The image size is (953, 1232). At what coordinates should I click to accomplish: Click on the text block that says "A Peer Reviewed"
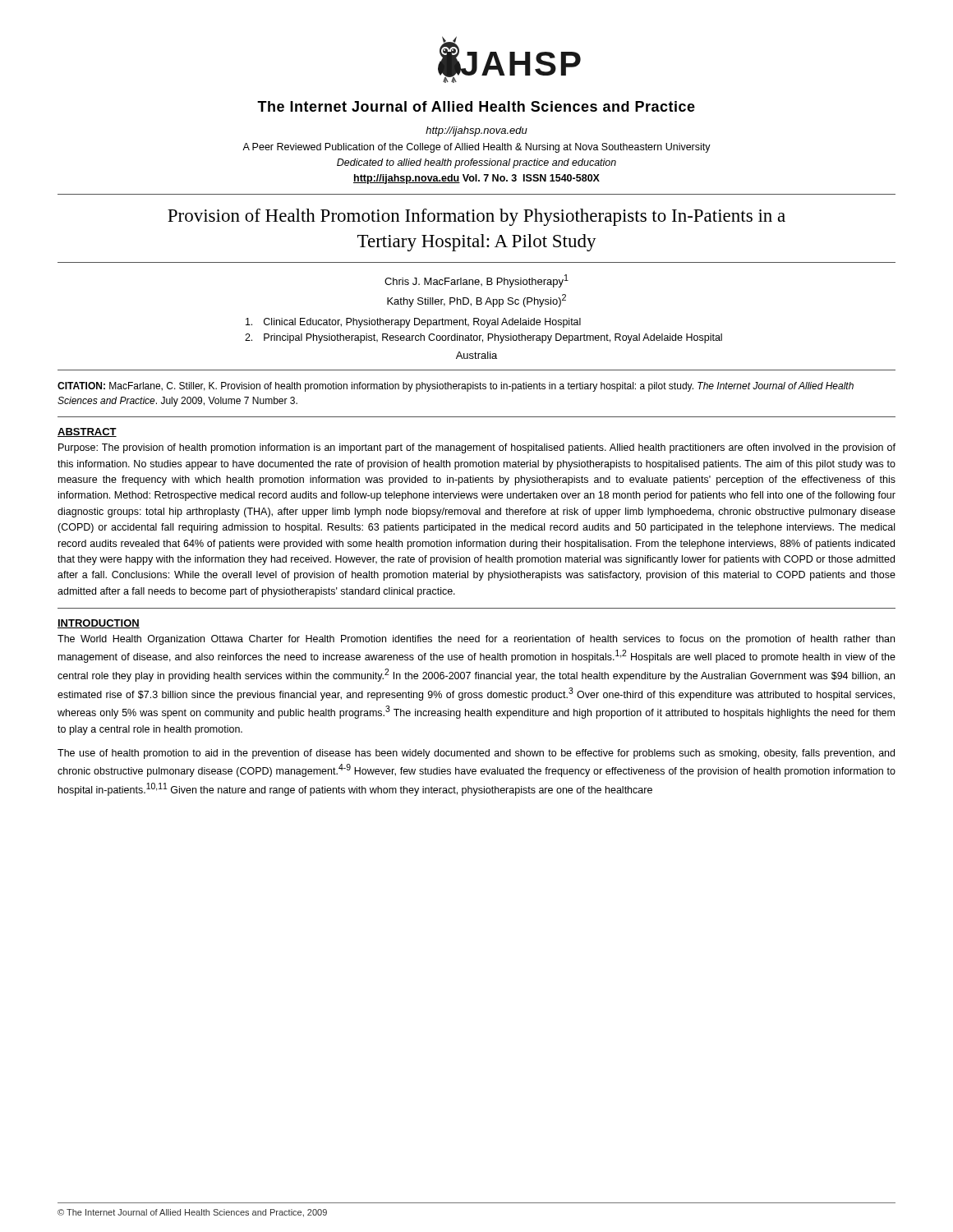tap(476, 162)
